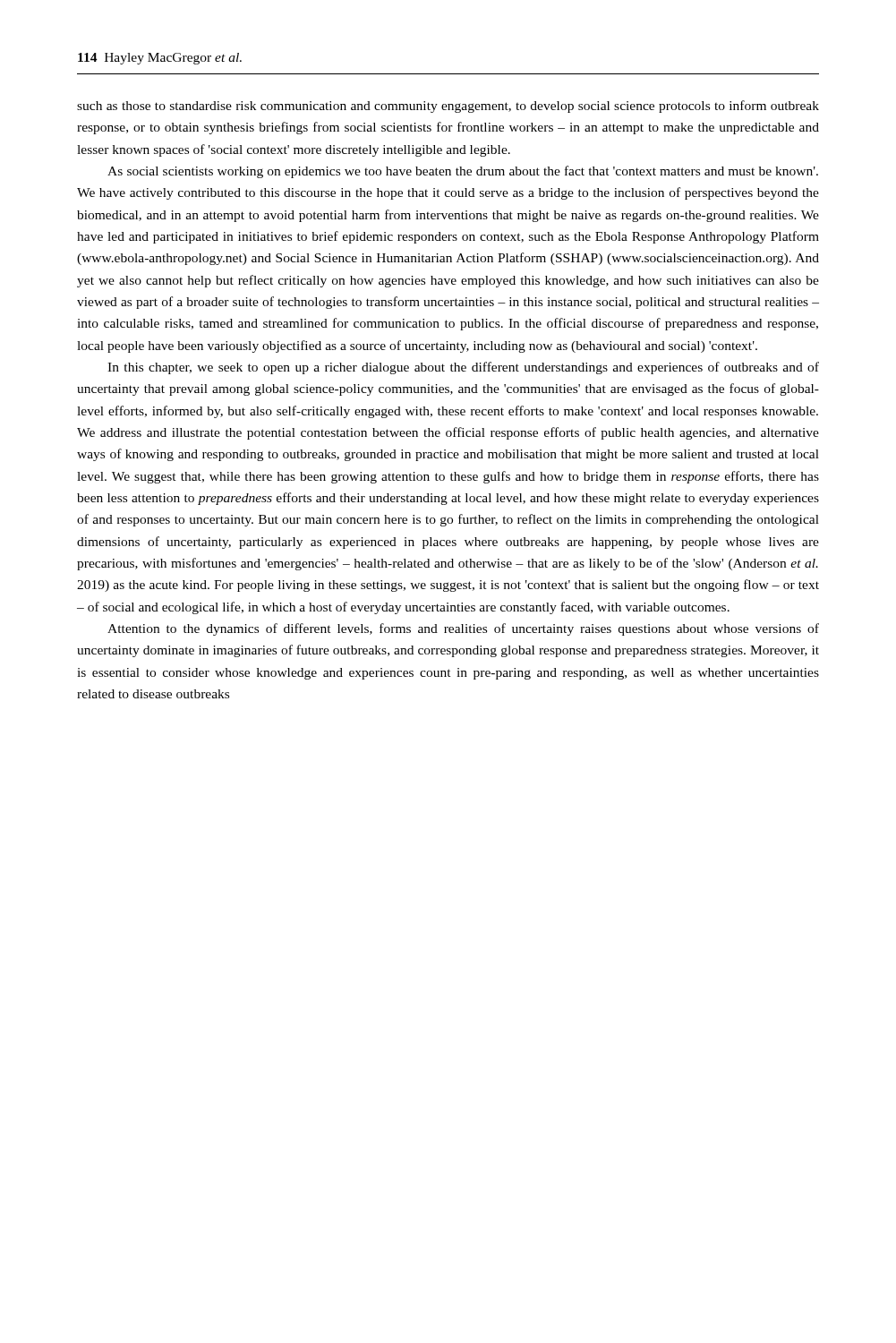This screenshot has width=896, height=1343.
Task: Locate the text block with the text "such as those to"
Action: pos(448,400)
